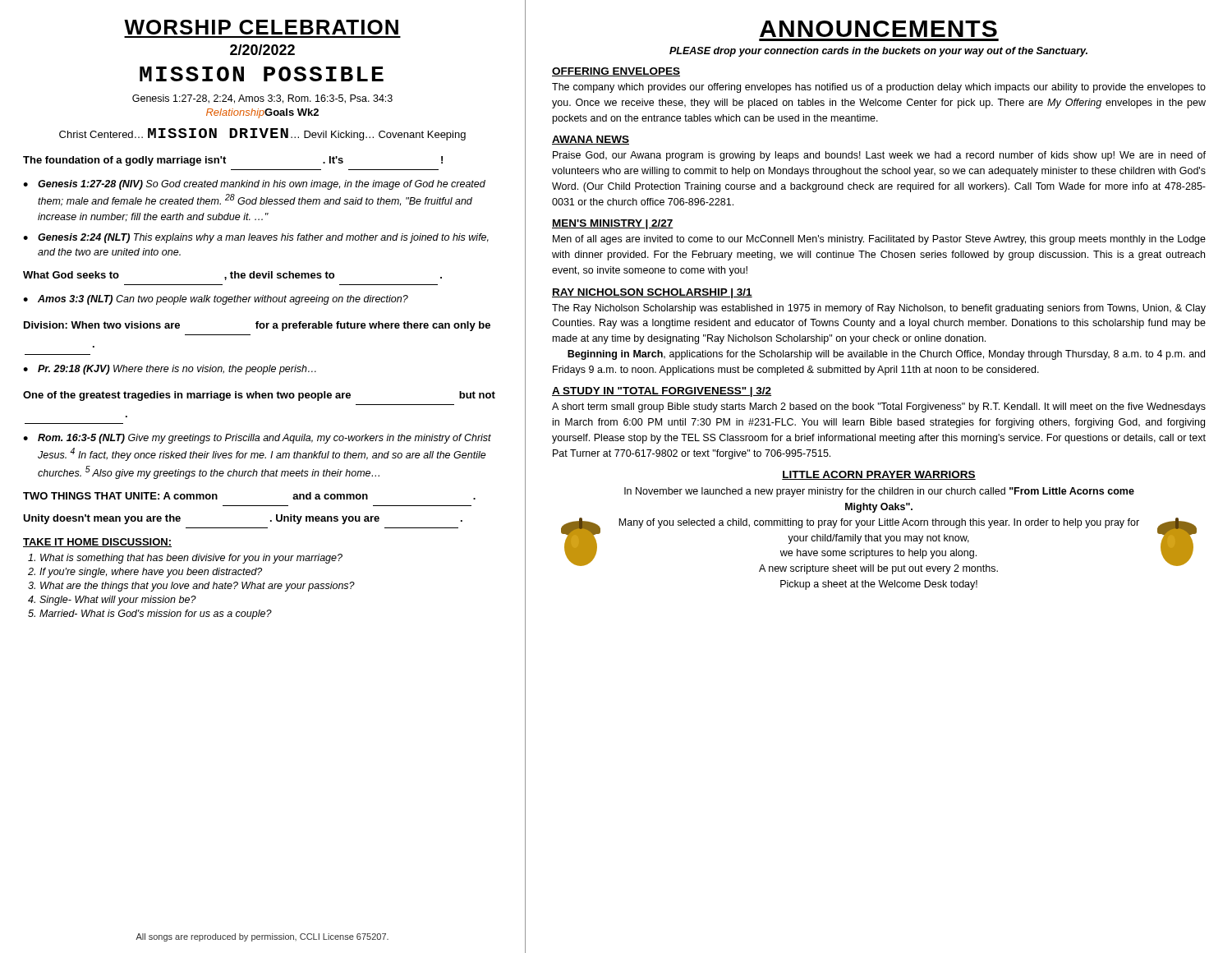Find the block on this page that starts "Unity doesn't mean you are the ."
Screen dimensions: 953x1232
243,519
